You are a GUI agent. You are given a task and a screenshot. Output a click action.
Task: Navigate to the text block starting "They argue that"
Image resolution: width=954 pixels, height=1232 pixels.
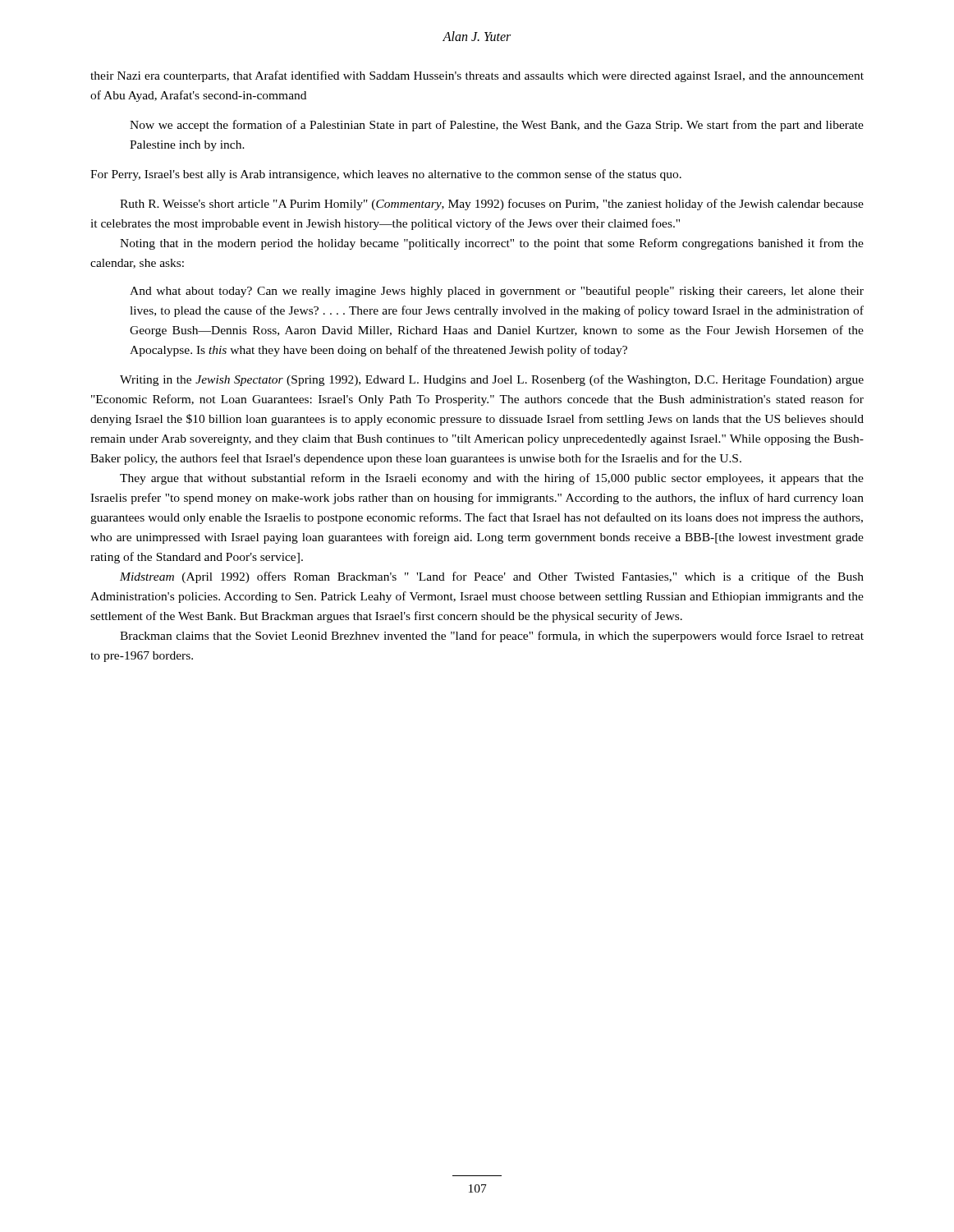[x=477, y=518]
